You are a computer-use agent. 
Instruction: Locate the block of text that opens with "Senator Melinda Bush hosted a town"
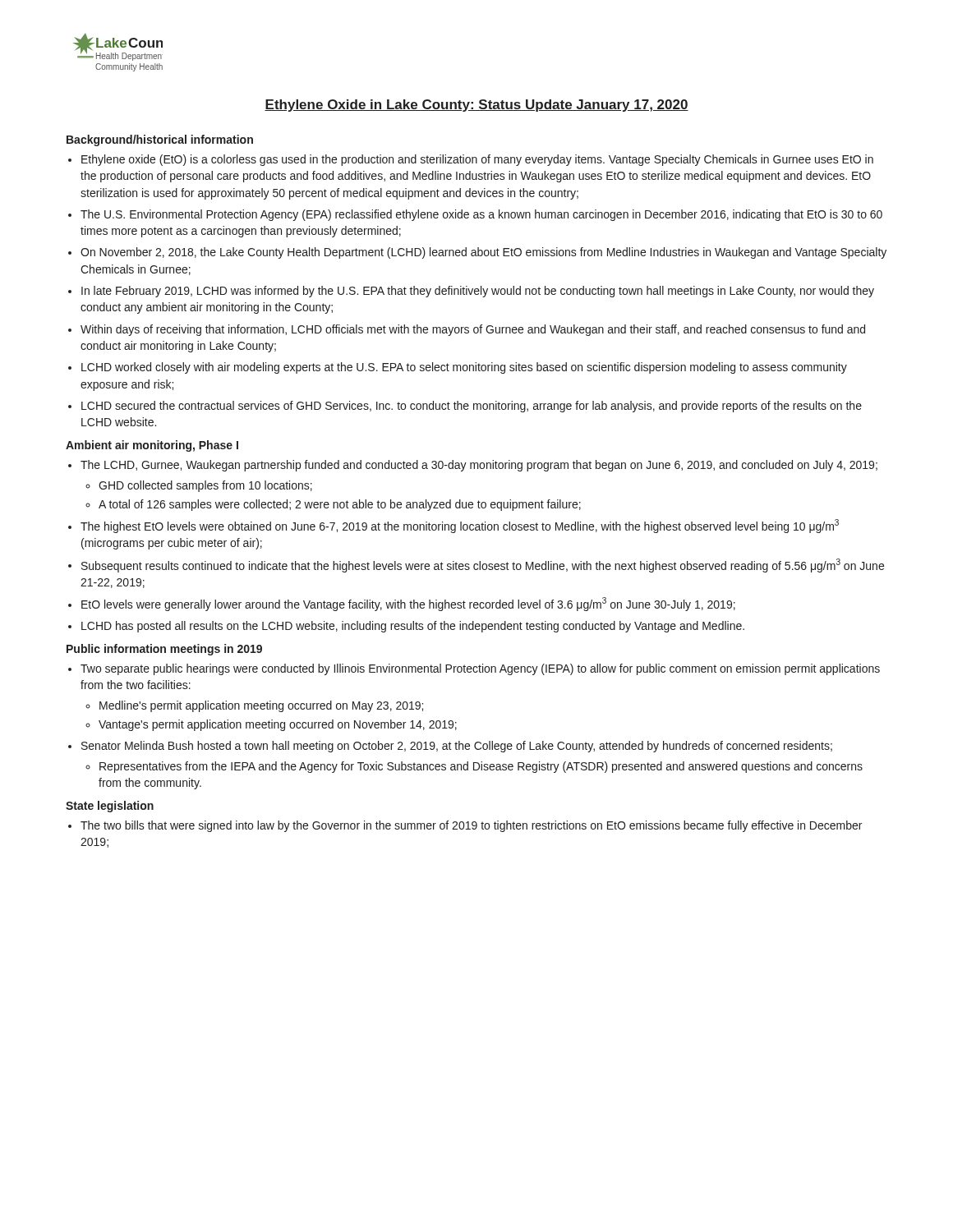[x=484, y=765]
